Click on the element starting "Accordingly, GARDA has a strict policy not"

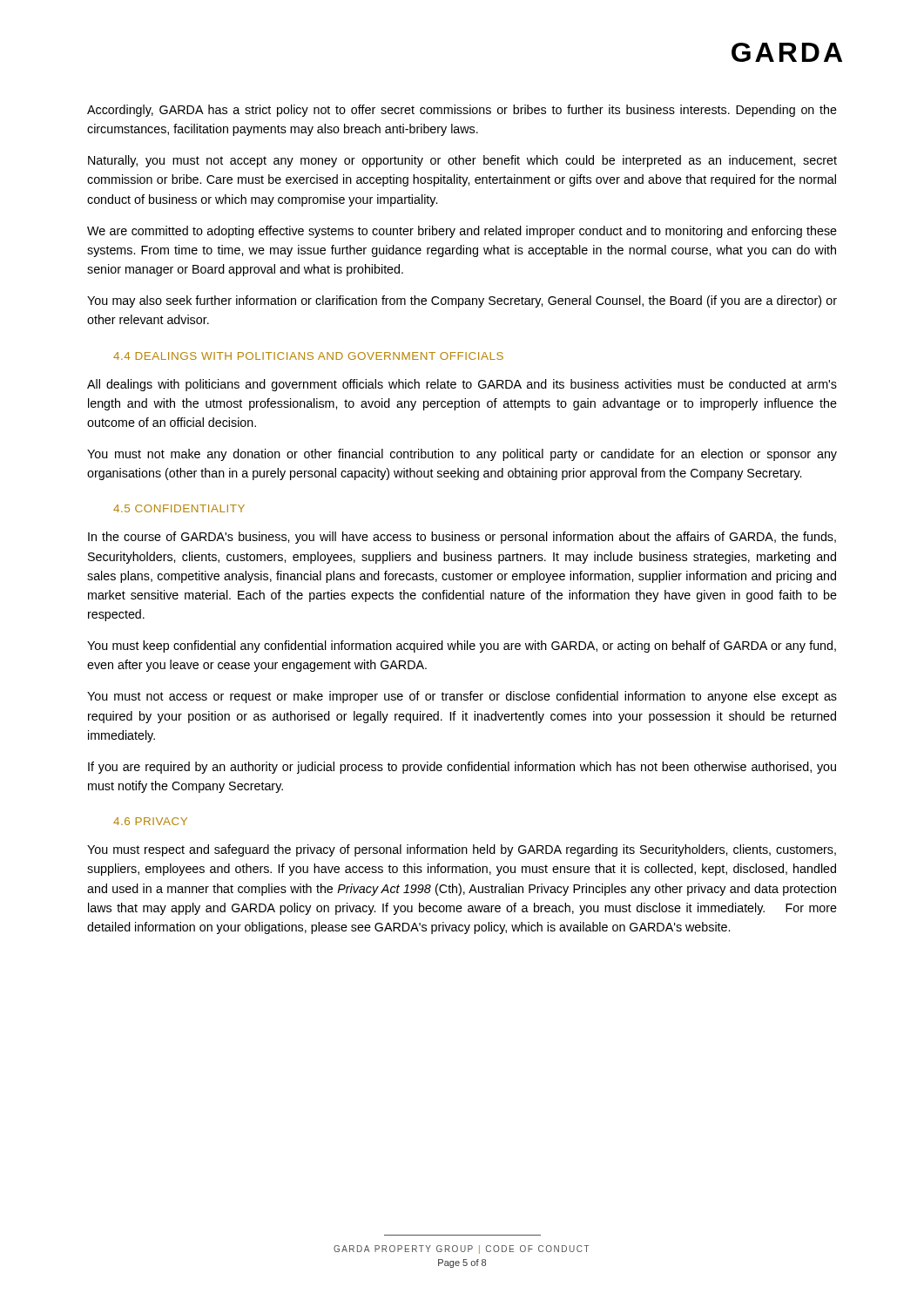(x=462, y=119)
